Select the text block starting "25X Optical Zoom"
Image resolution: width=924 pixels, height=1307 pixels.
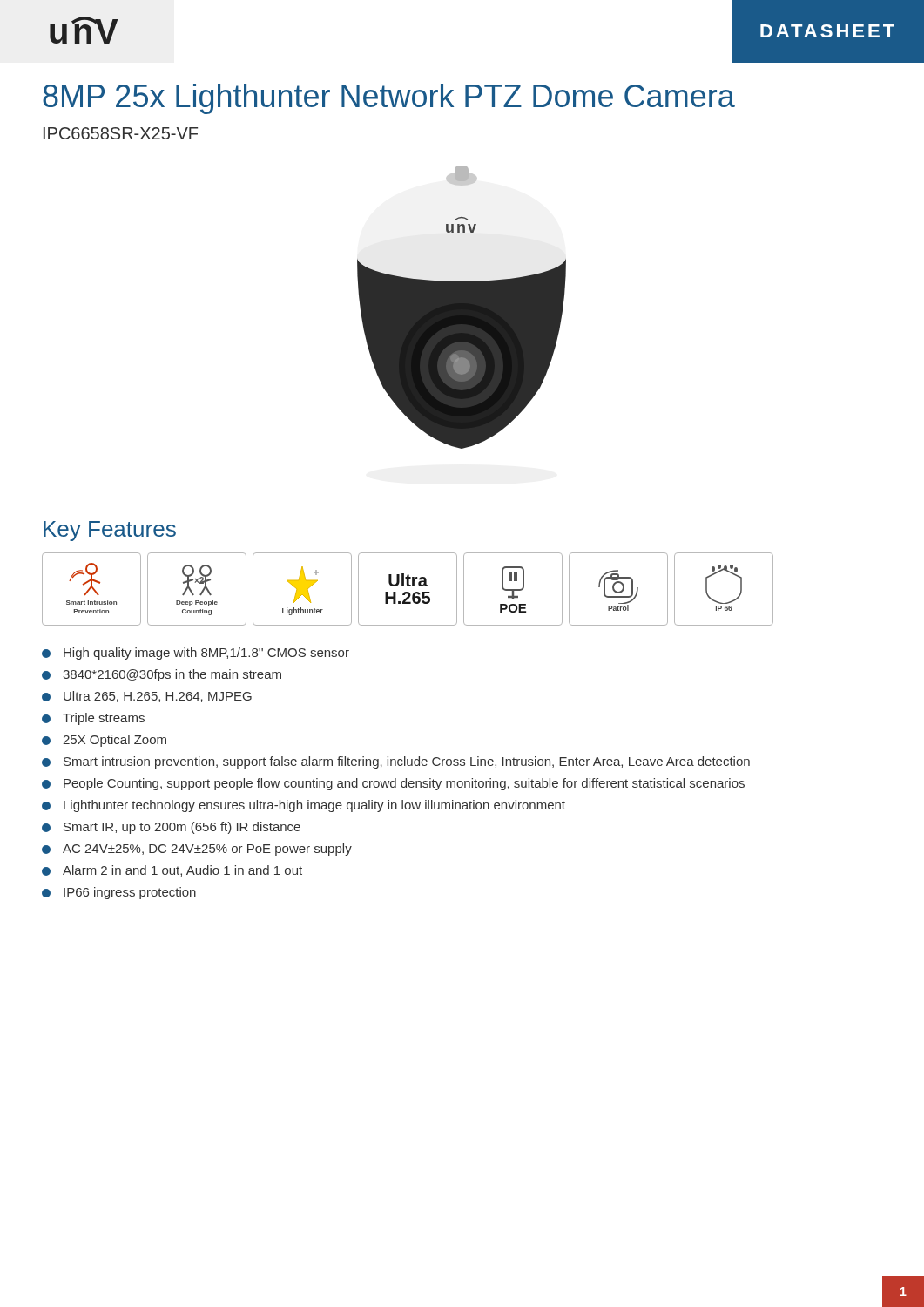(x=105, y=739)
